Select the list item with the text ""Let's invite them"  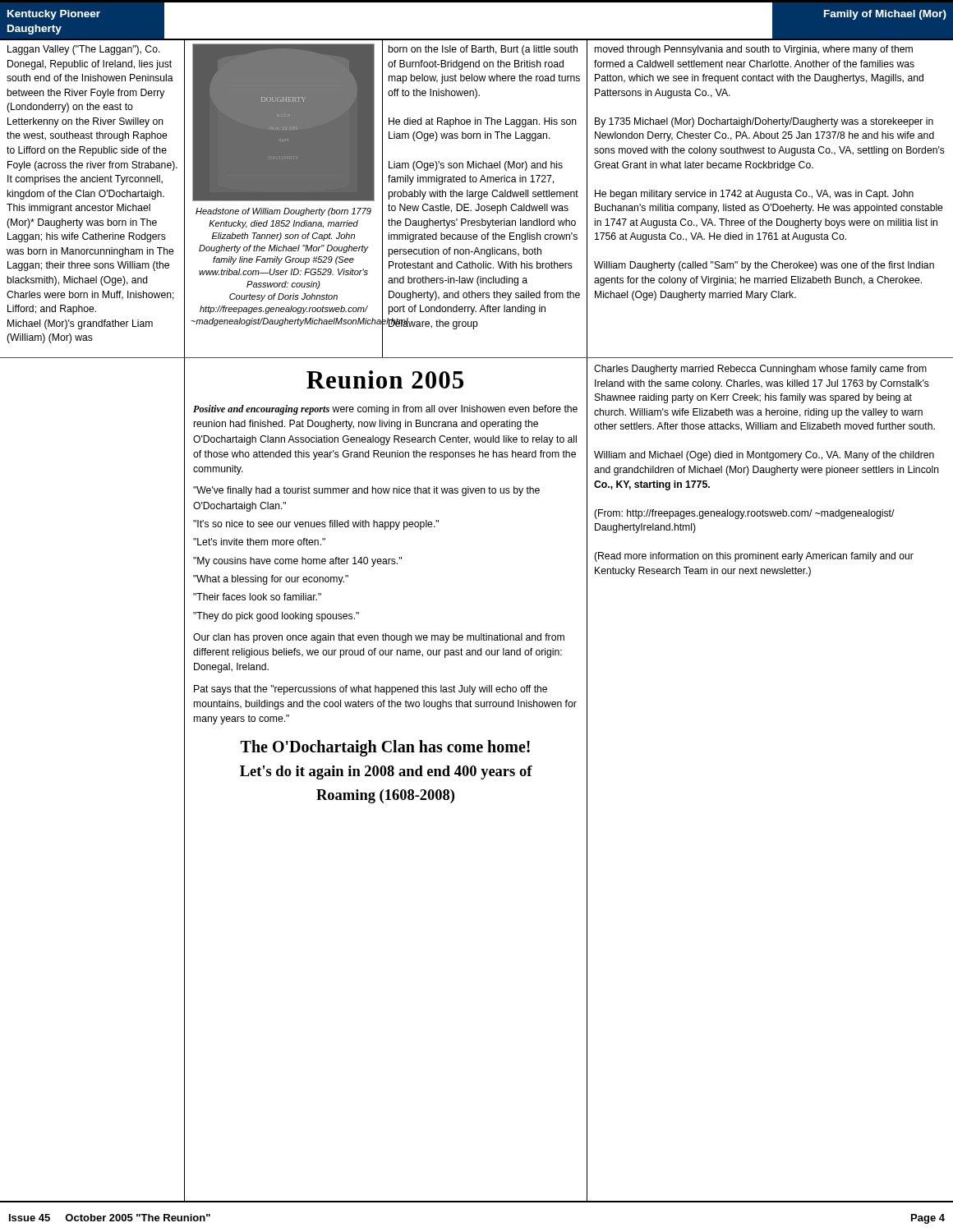coord(259,542)
